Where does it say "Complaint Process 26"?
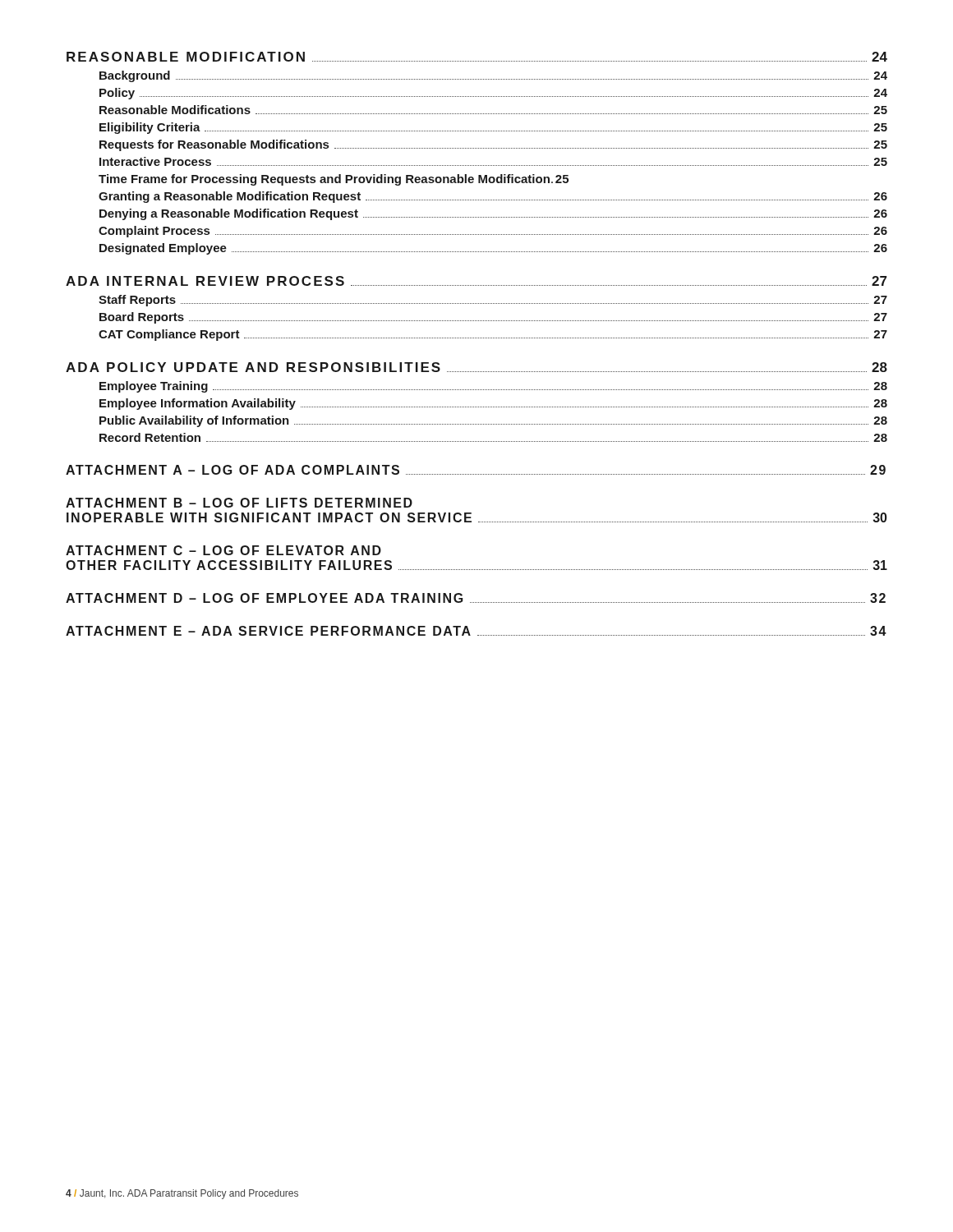The height and width of the screenshot is (1232, 953). (x=476, y=230)
